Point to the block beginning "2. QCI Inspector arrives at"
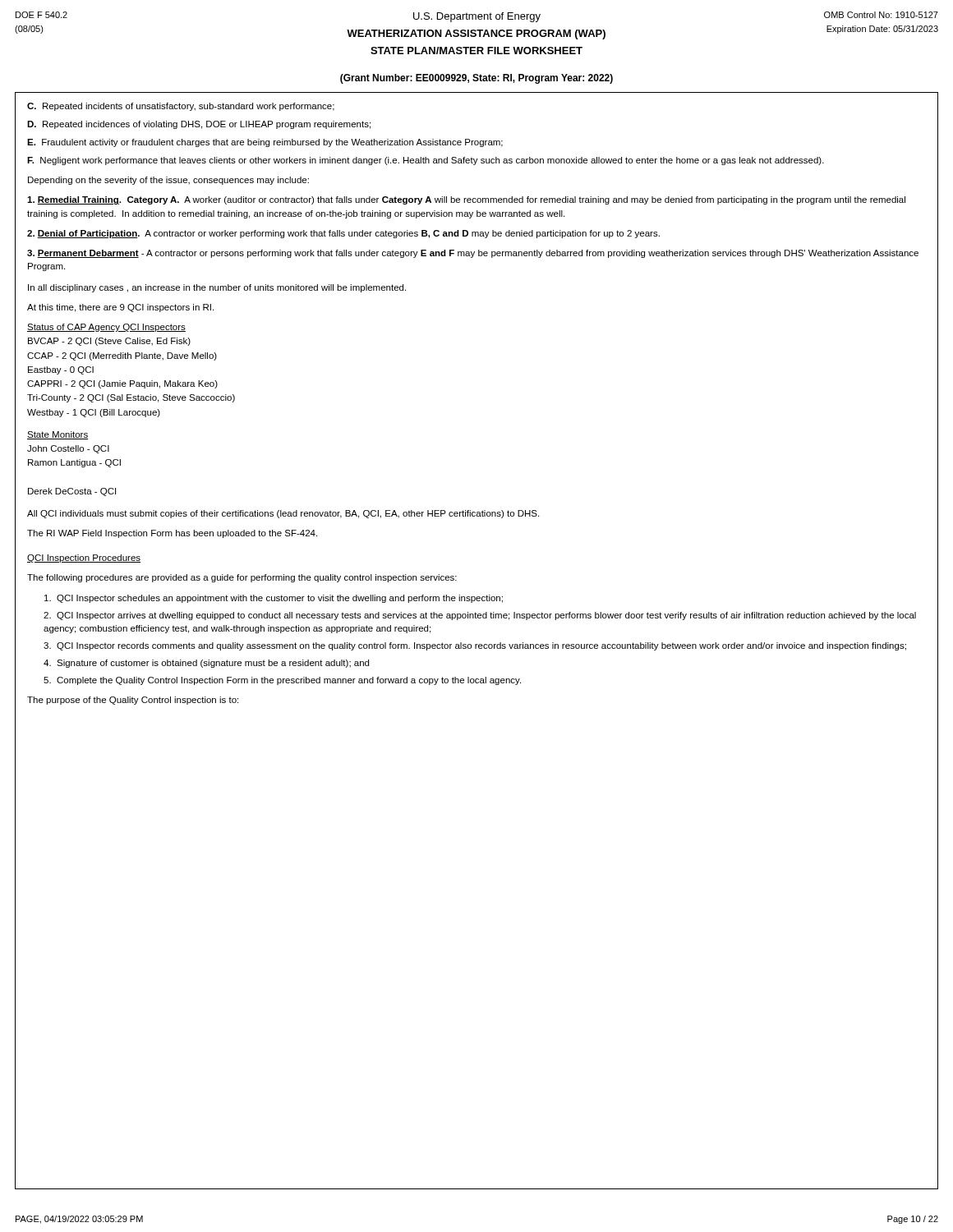 pos(480,621)
